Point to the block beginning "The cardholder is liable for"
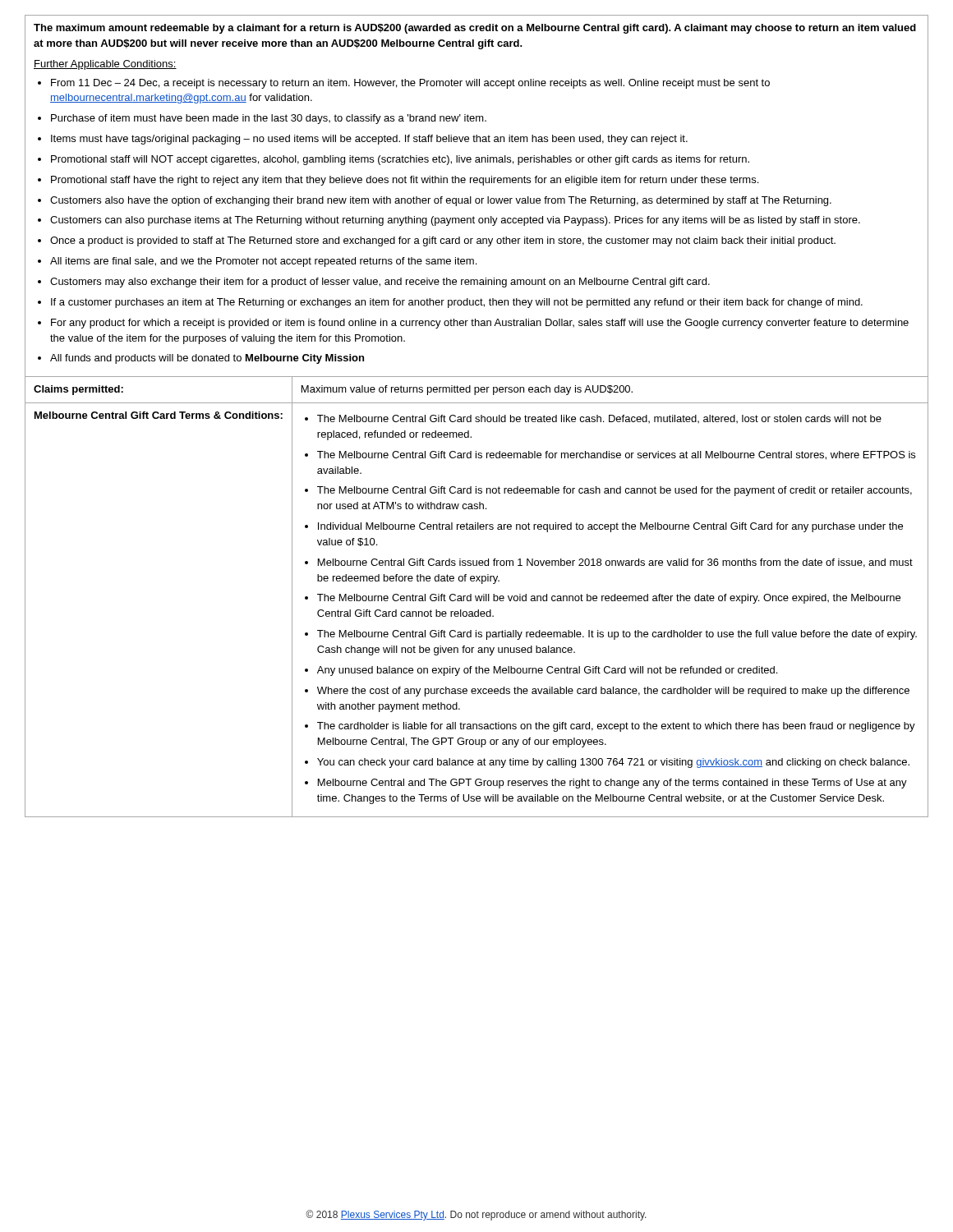The height and width of the screenshot is (1232, 953). click(x=616, y=734)
